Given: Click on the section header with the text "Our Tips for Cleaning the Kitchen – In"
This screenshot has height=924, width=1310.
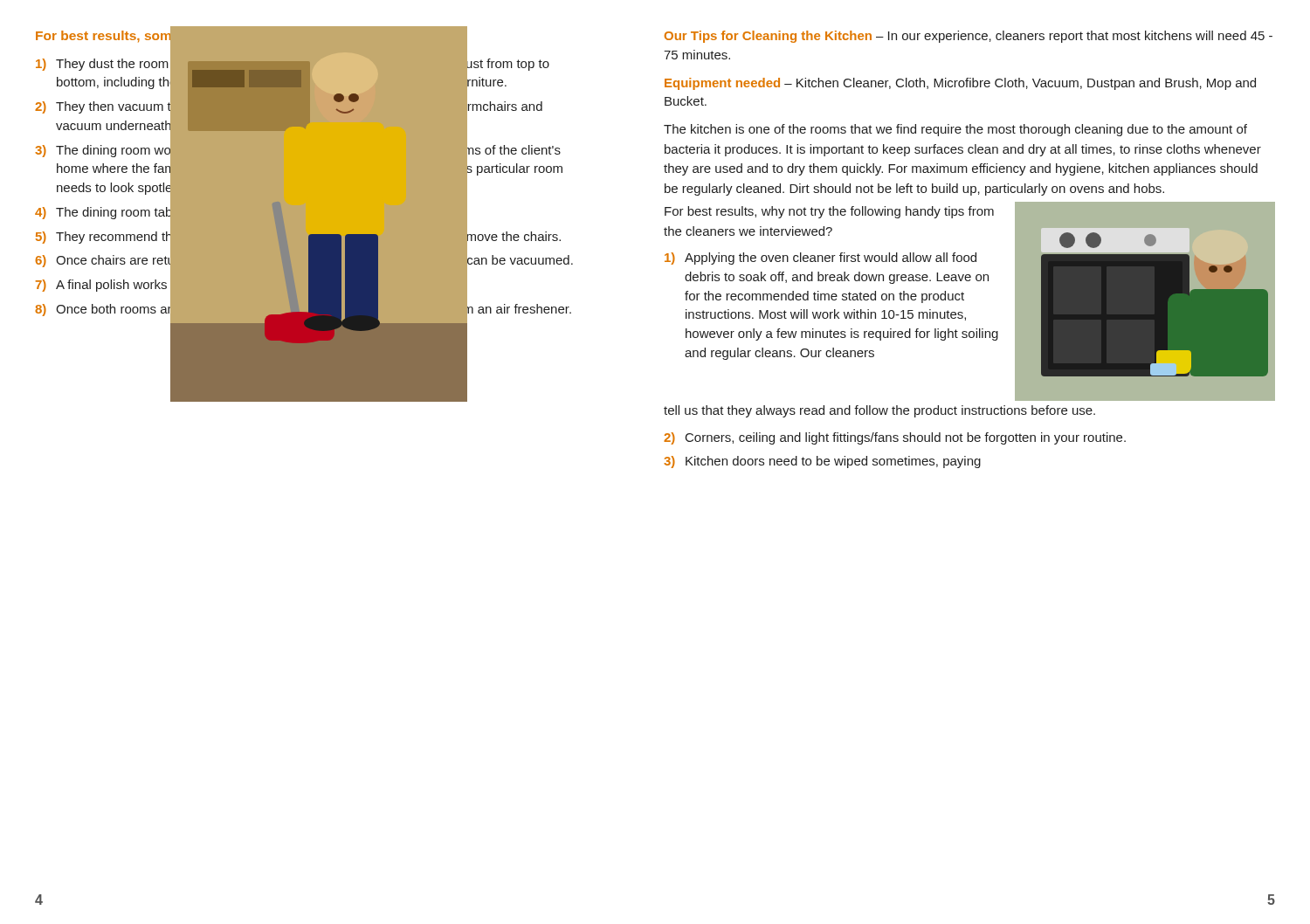Looking at the screenshot, I should coord(968,45).
